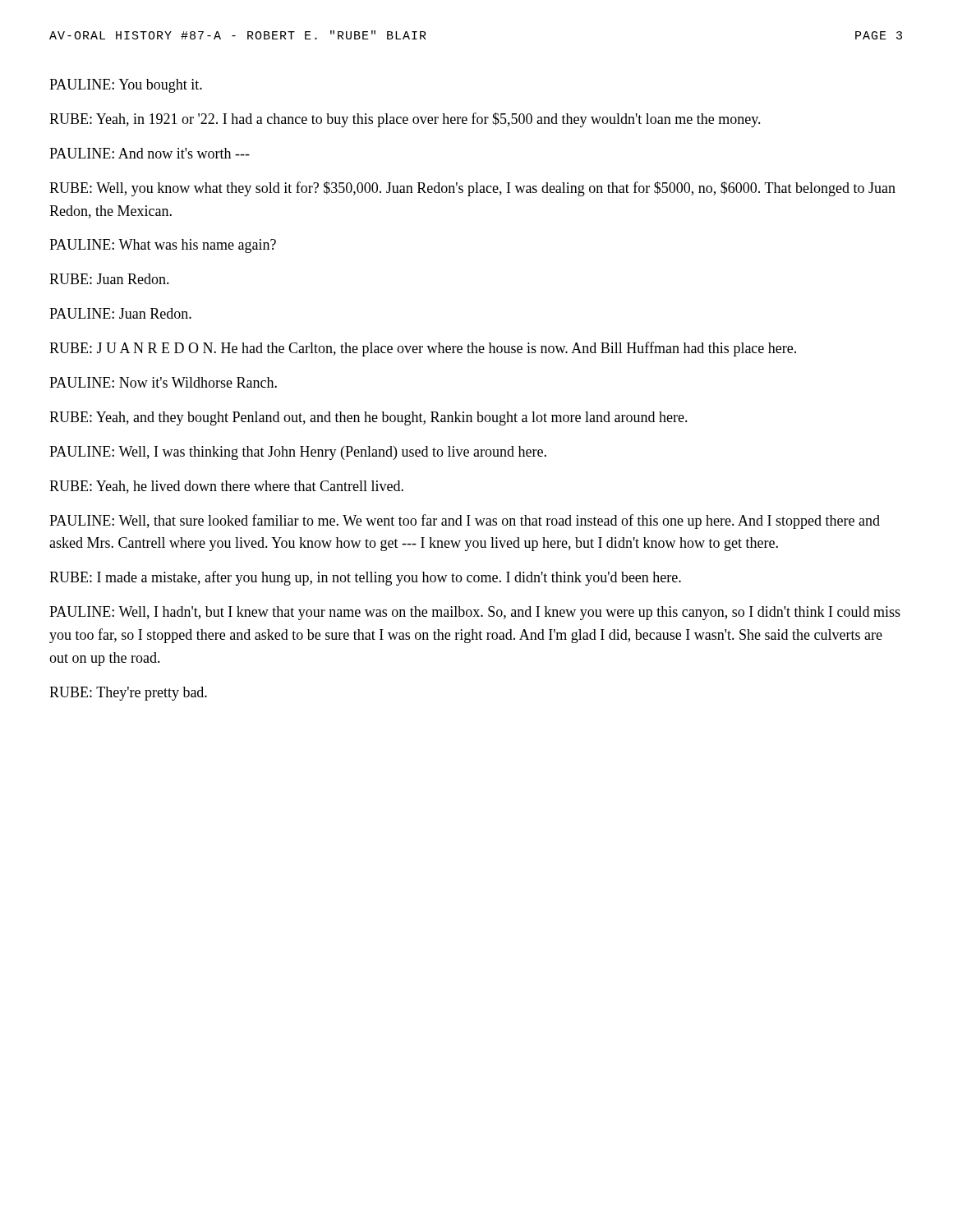Find the text with the text "RUBE: Juan Redon."
Image resolution: width=953 pixels, height=1232 pixels.
point(109,280)
